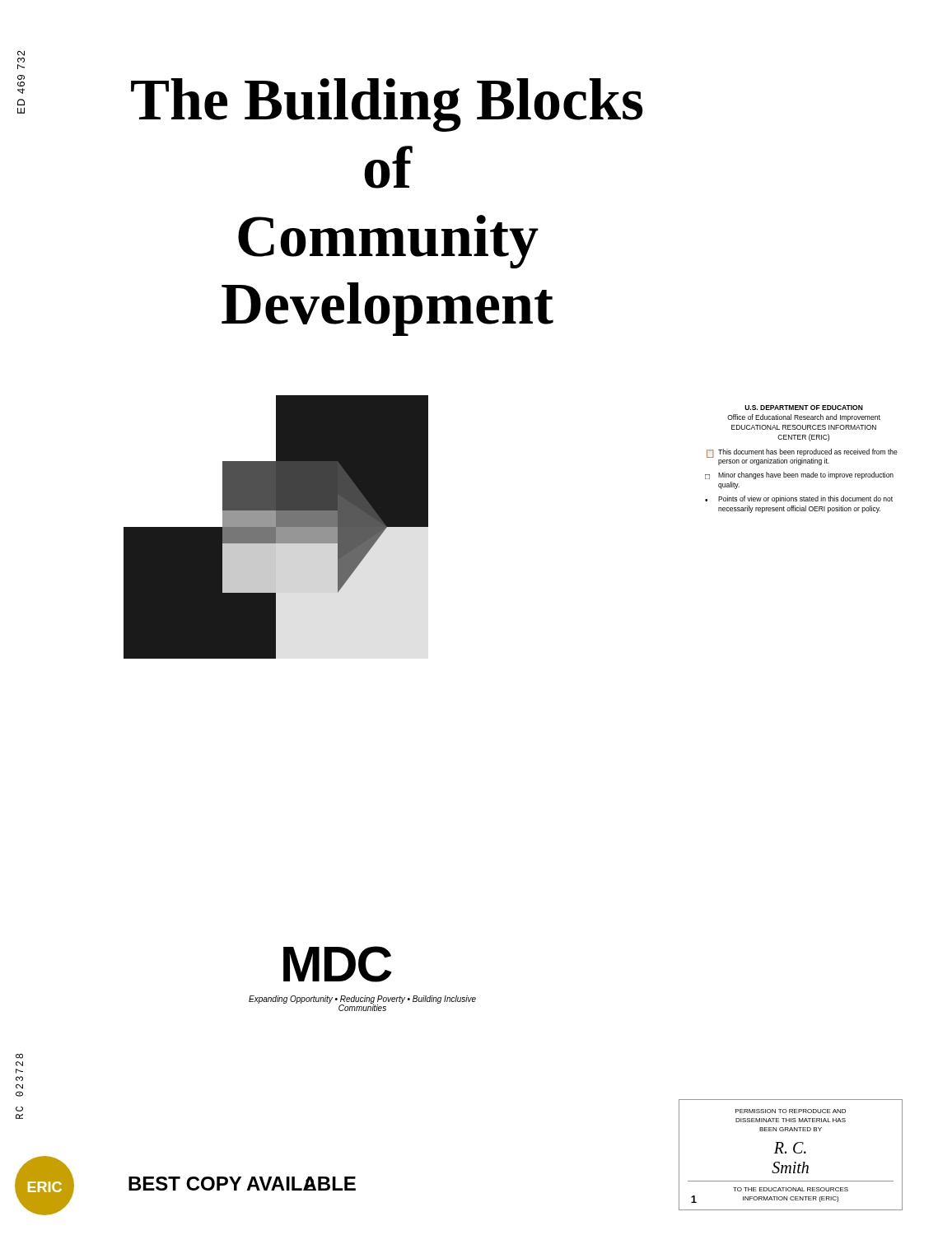This screenshot has height=1235, width=952.
Task: Find the title
Action: (x=387, y=202)
